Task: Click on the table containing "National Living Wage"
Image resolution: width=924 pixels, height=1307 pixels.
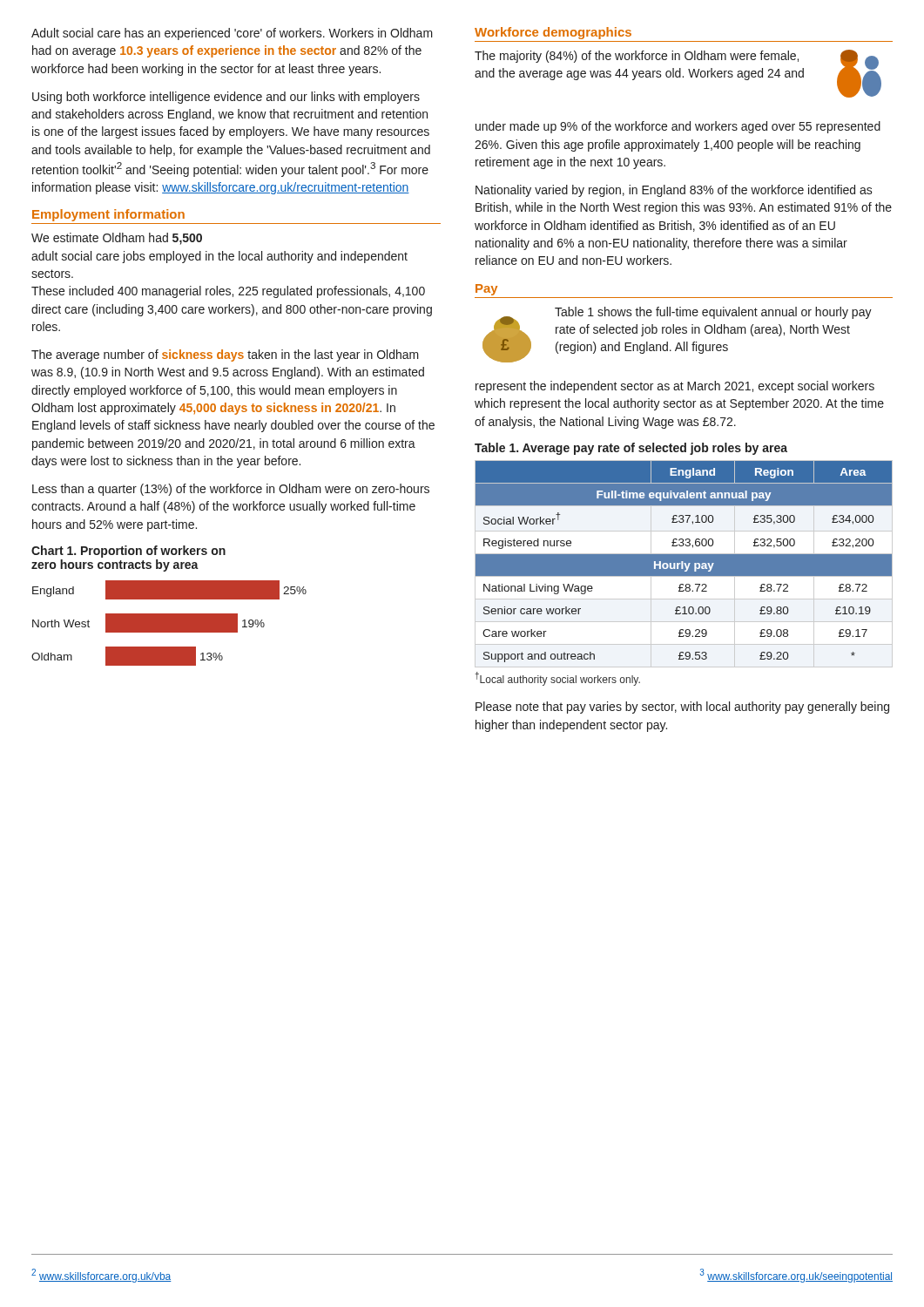Action: point(684,564)
